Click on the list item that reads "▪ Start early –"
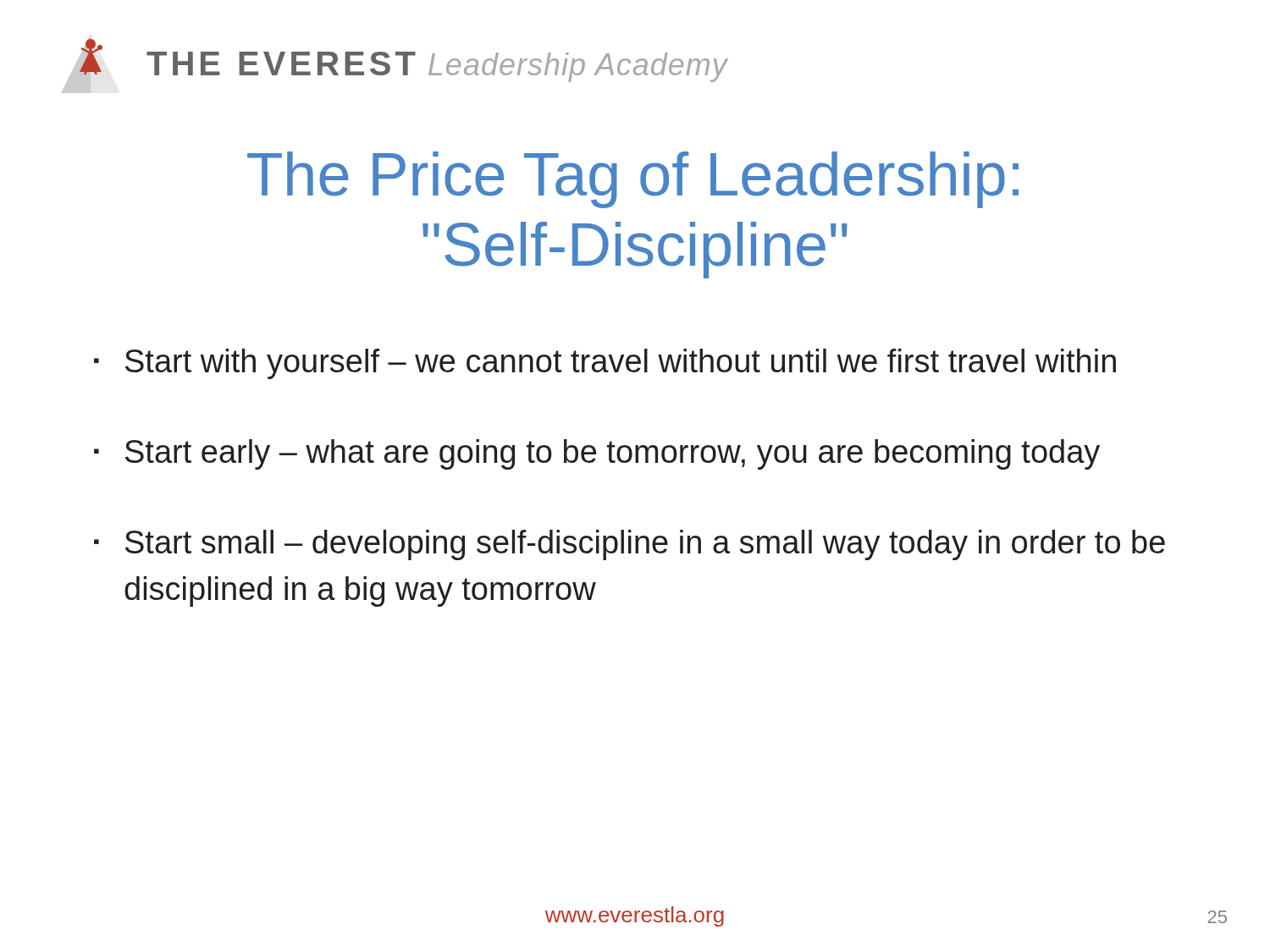1270x952 pixels. pos(648,452)
